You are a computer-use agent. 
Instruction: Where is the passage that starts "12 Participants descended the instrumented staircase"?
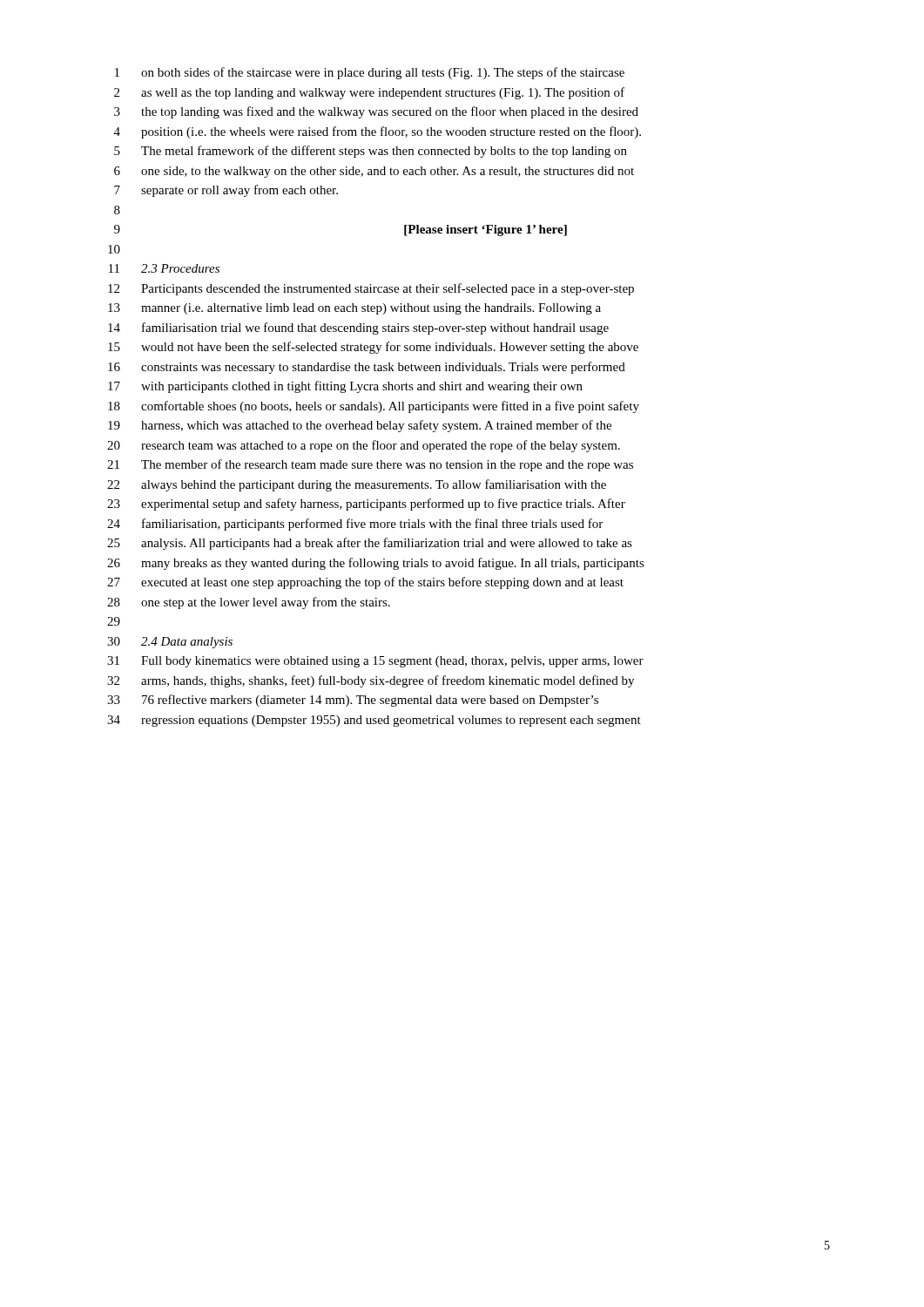(462, 445)
